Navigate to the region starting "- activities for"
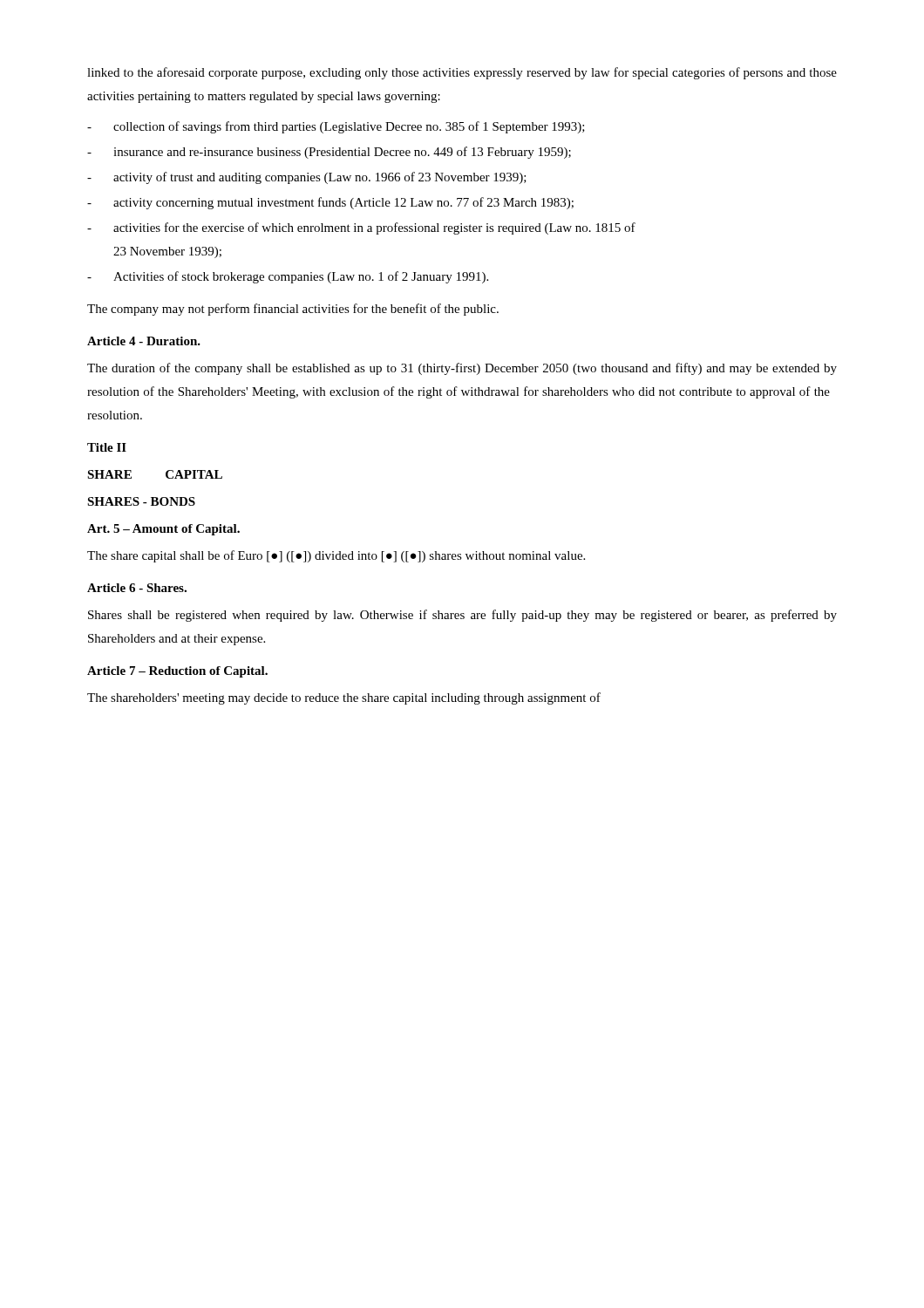This screenshot has height=1308, width=924. click(x=462, y=240)
